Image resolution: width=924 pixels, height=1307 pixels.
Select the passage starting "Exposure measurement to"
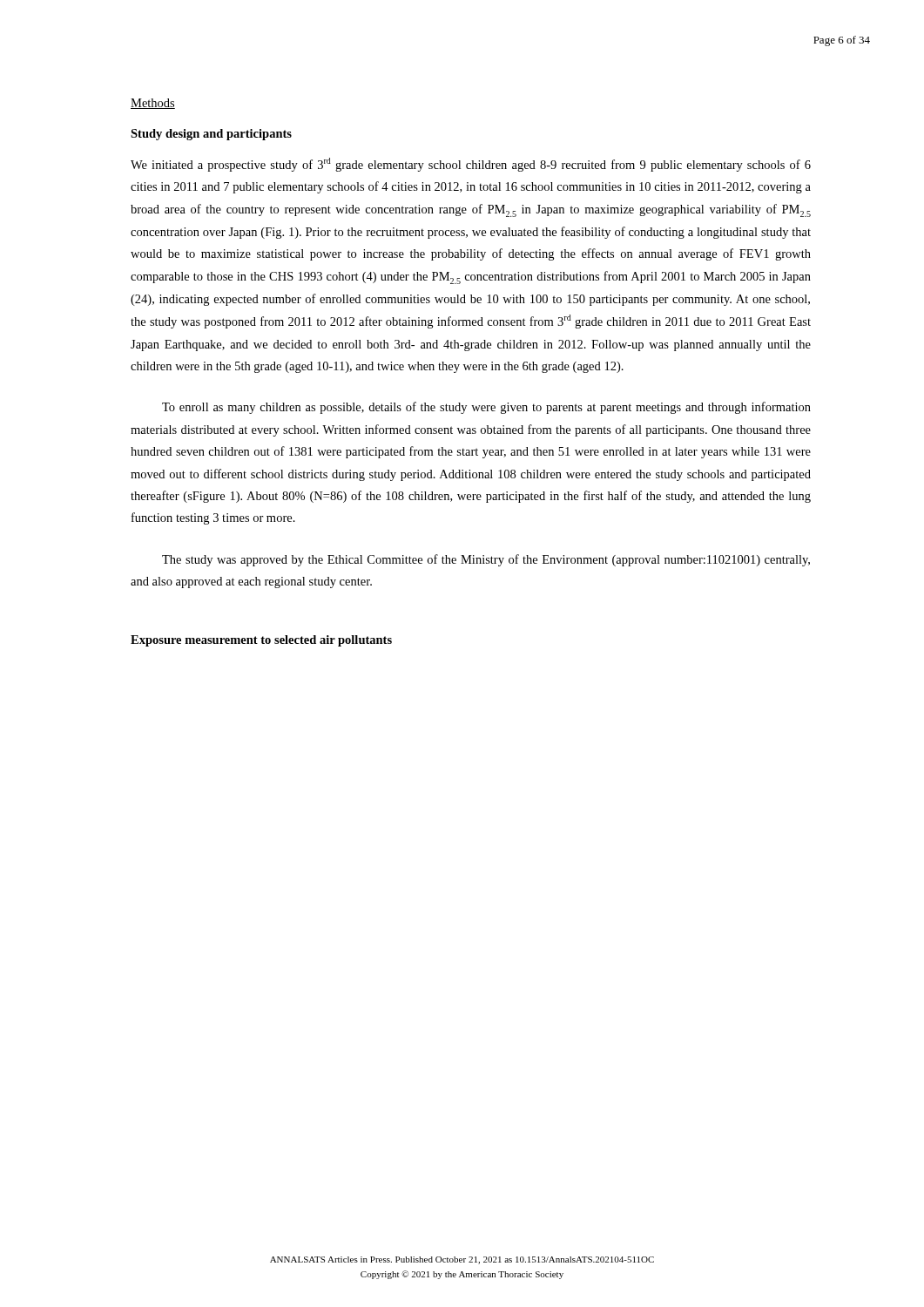(261, 640)
